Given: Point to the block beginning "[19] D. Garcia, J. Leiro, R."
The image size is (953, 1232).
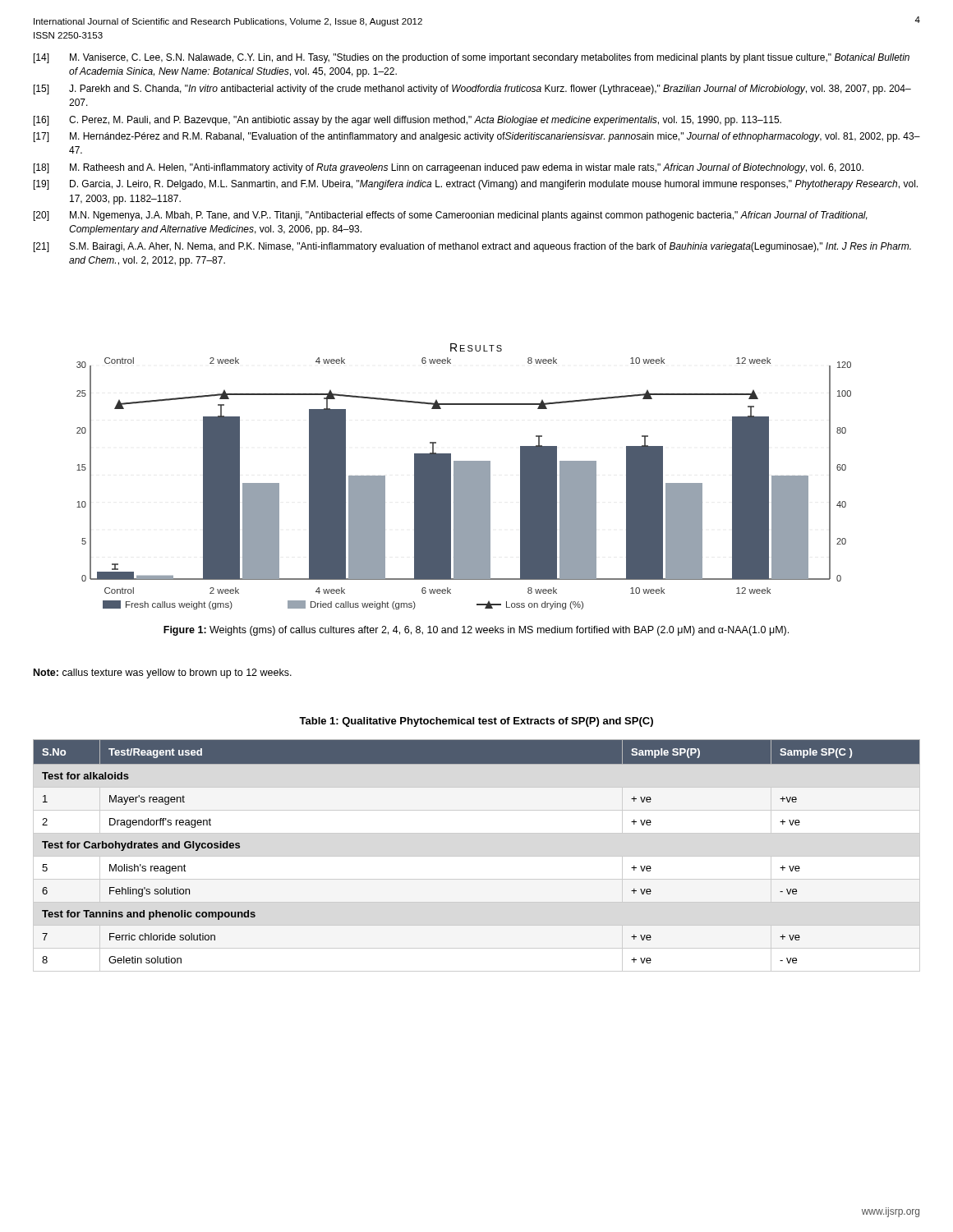Looking at the screenshot, I should (476, 192).
